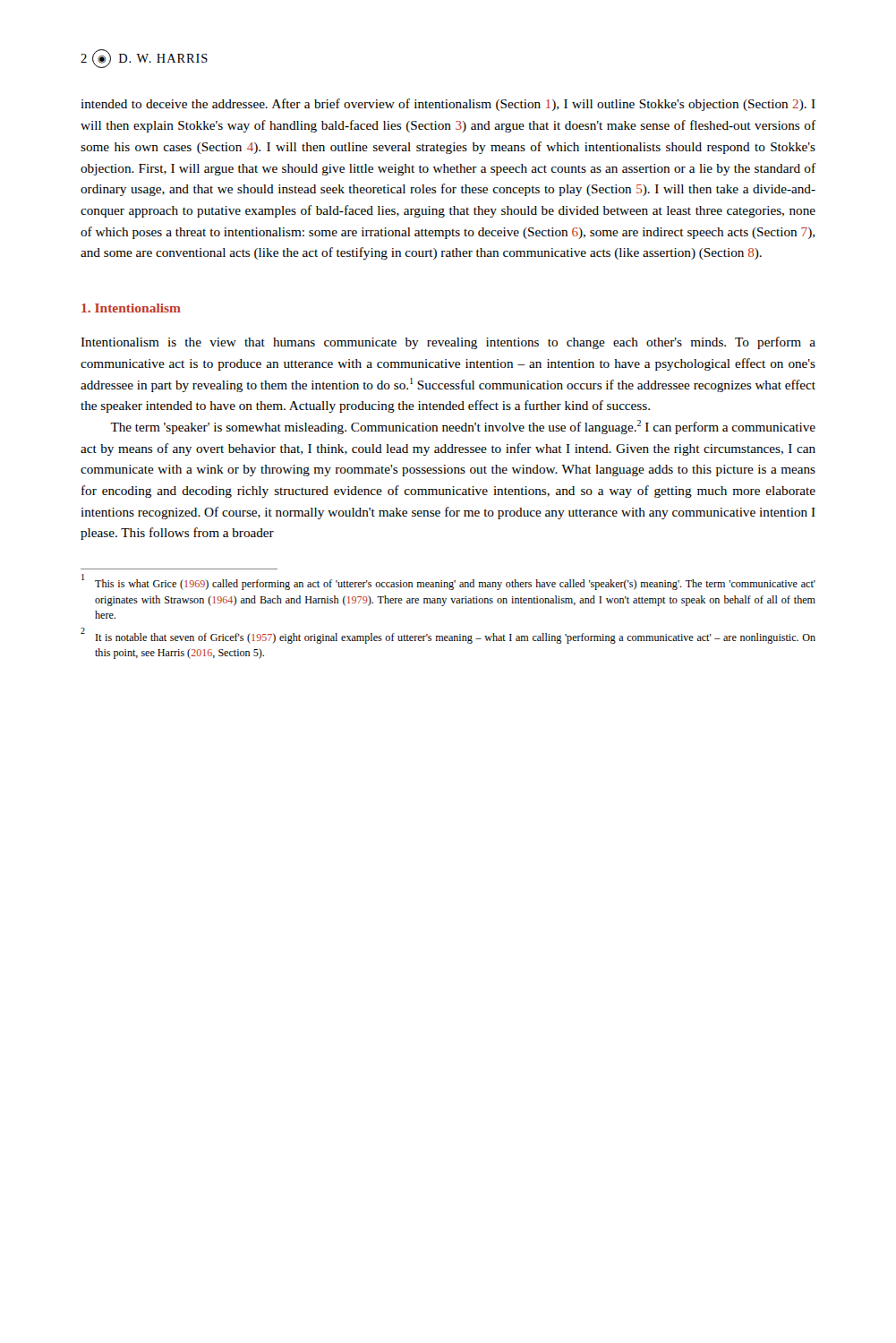The width and height of the screenshot is (896, 1343).
Task: Click on the text block containing "intended to deceive the addressee."
Action: pos(448,178)
